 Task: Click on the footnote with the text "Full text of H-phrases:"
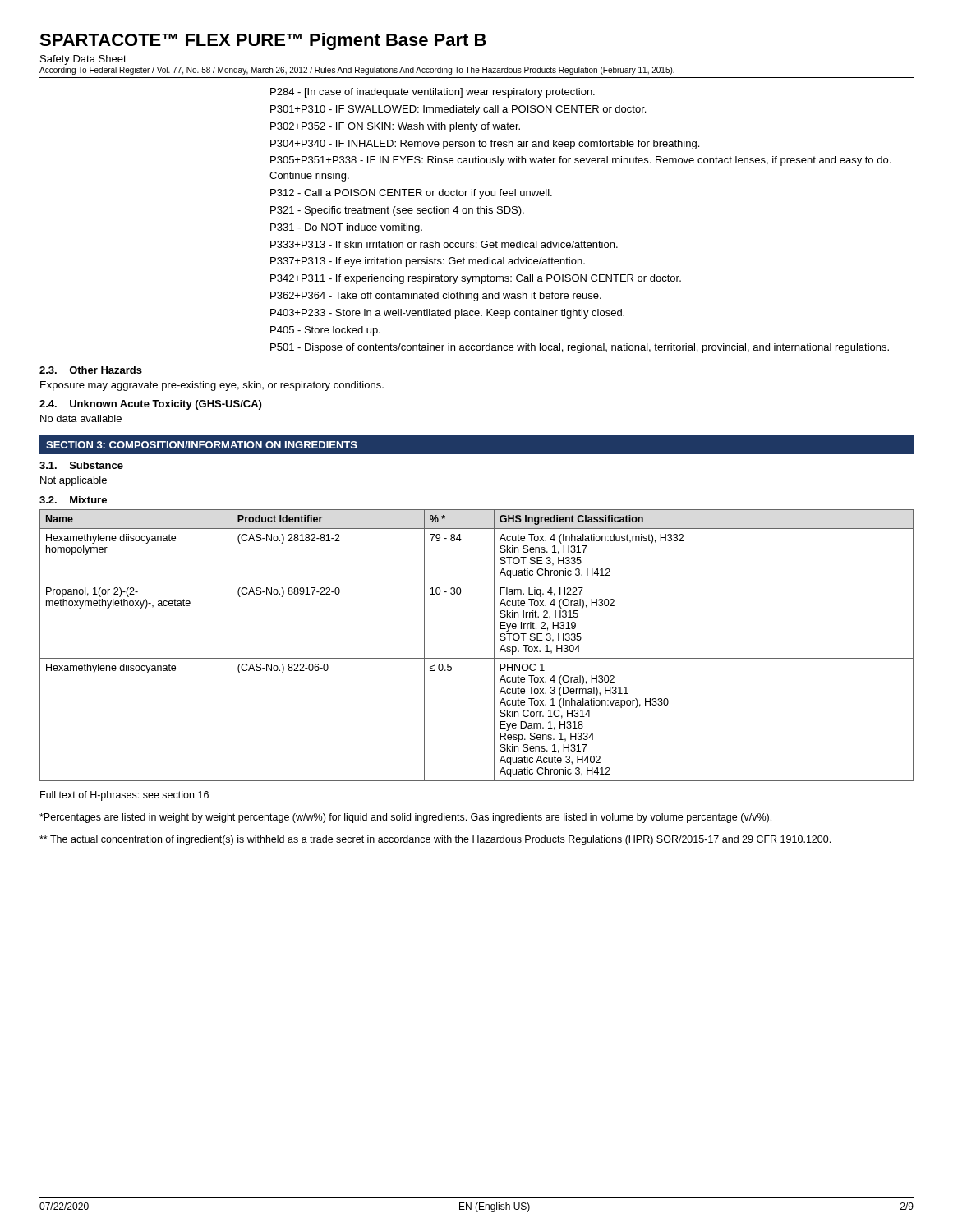pos(124,795)
